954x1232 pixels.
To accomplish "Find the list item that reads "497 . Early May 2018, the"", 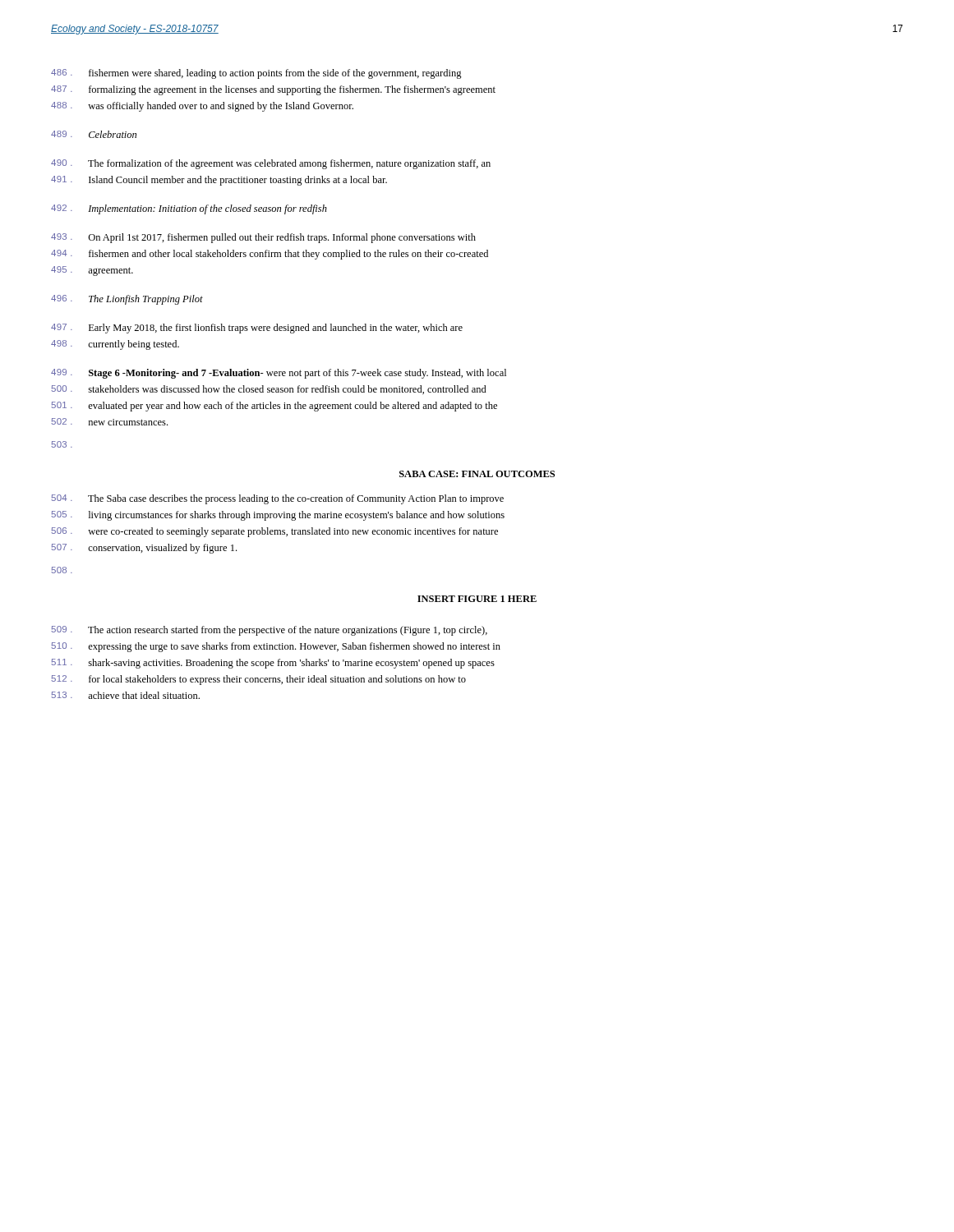I will [257, 327].
